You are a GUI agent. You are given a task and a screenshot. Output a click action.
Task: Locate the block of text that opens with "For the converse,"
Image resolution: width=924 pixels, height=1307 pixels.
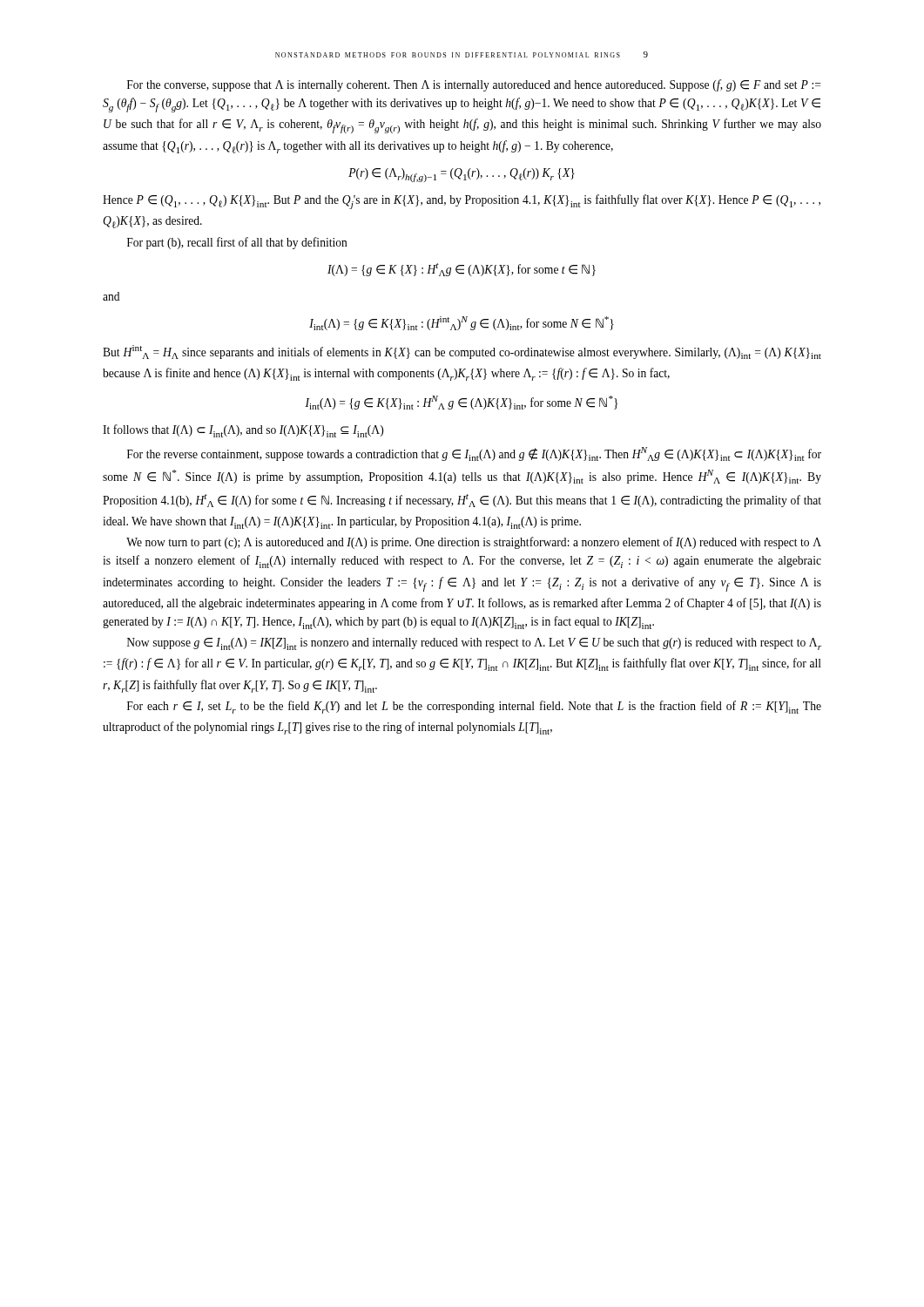tap(462, 116)
